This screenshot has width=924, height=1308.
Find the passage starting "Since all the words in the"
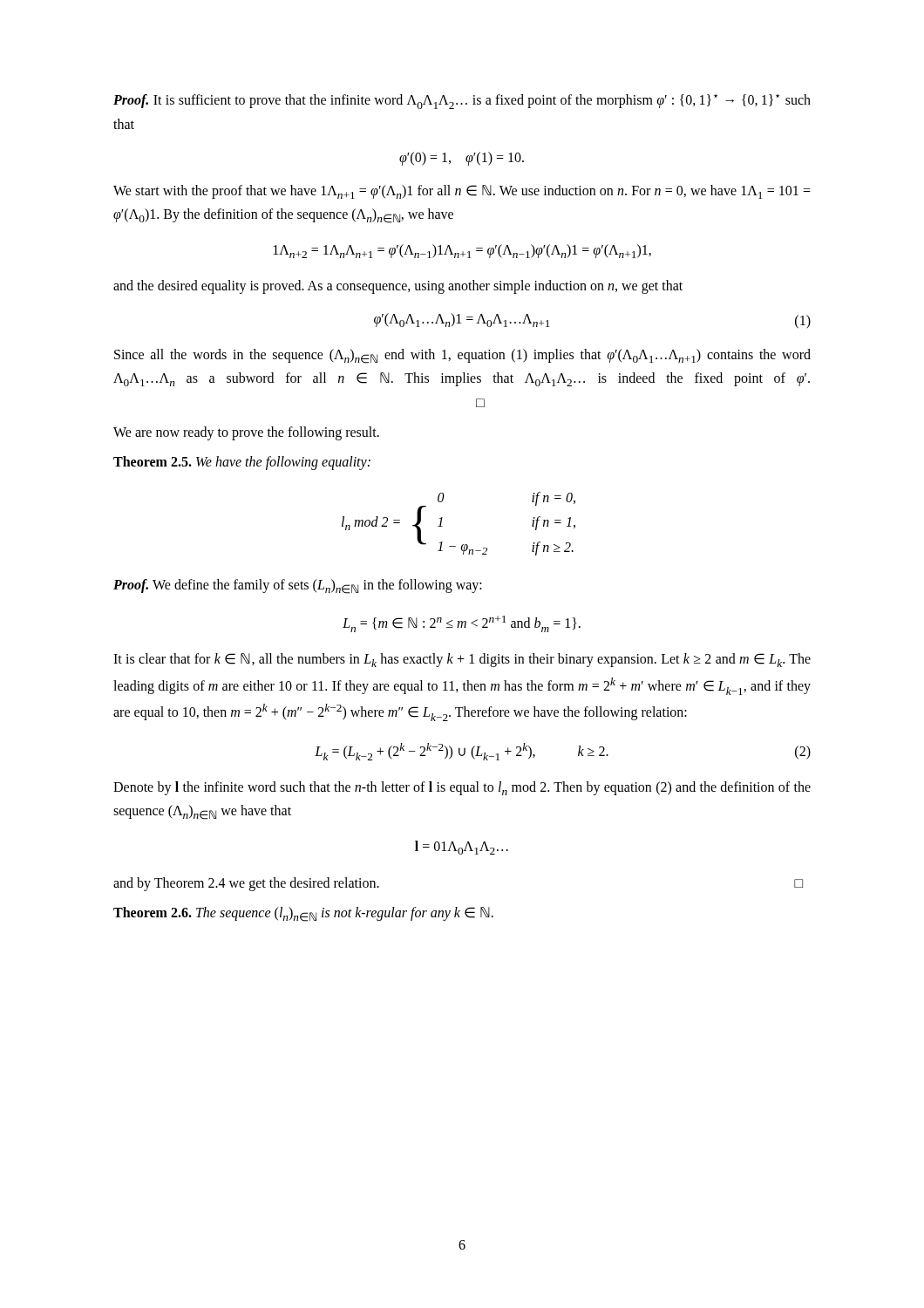pyautogui.click(x=462, y=379)
